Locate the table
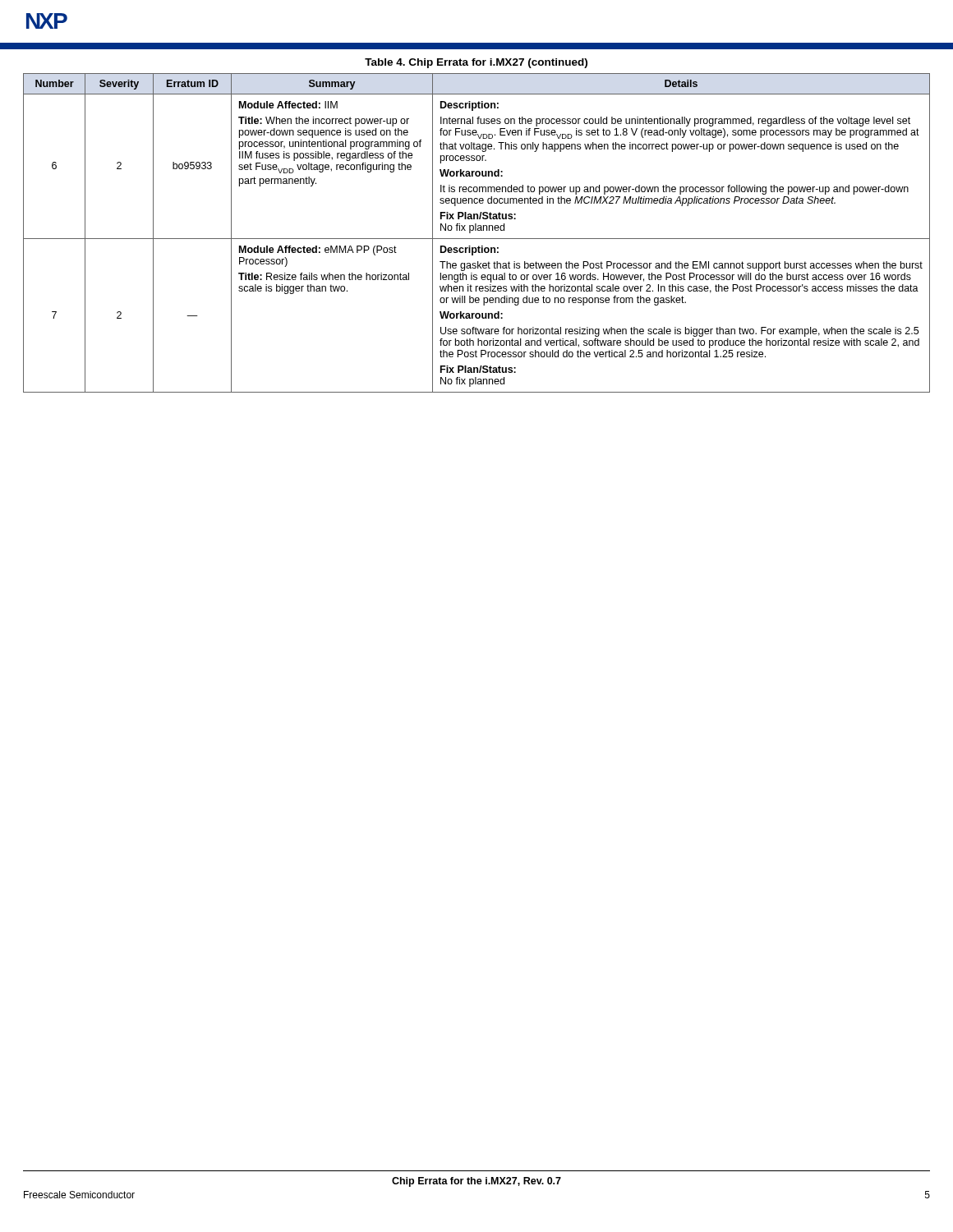The image size is (953, 1232). 476,233
